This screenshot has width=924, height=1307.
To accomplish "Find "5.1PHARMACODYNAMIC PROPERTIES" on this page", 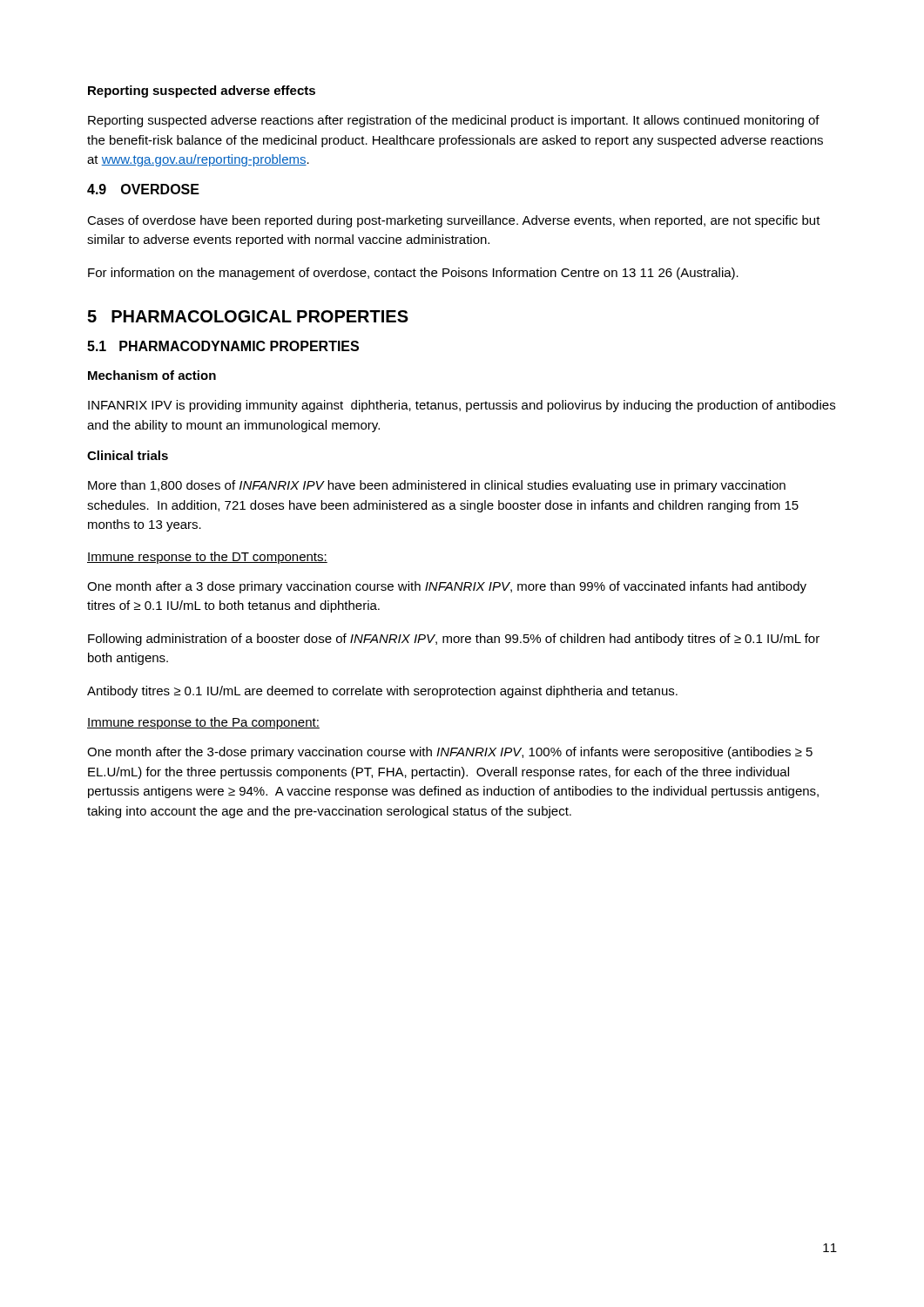I will [223, 346].
